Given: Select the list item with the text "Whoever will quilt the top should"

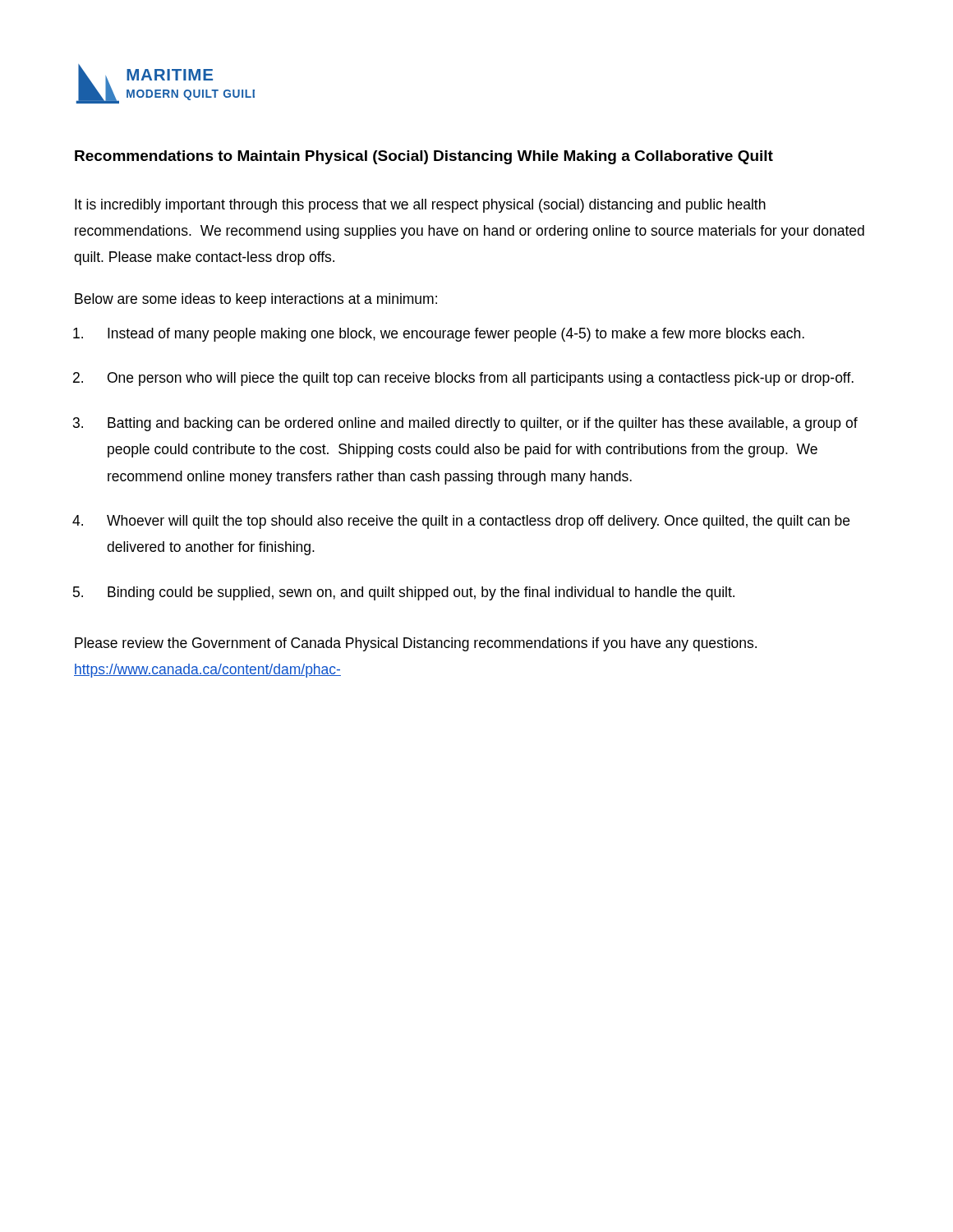Looking at the screenshot, I should (489, 534).
